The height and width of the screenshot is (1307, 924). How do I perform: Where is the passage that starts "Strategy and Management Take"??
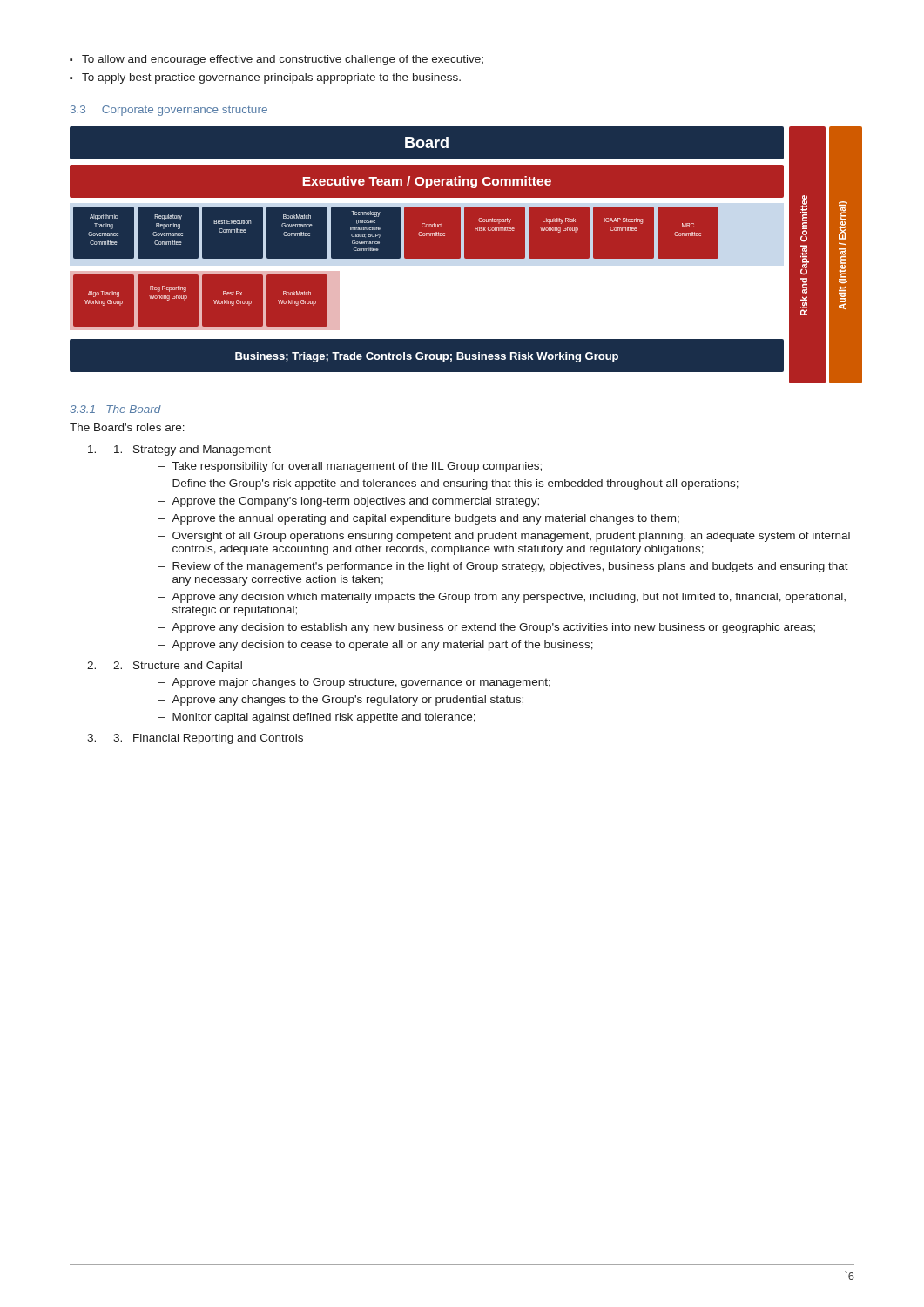tap(484, 549)
